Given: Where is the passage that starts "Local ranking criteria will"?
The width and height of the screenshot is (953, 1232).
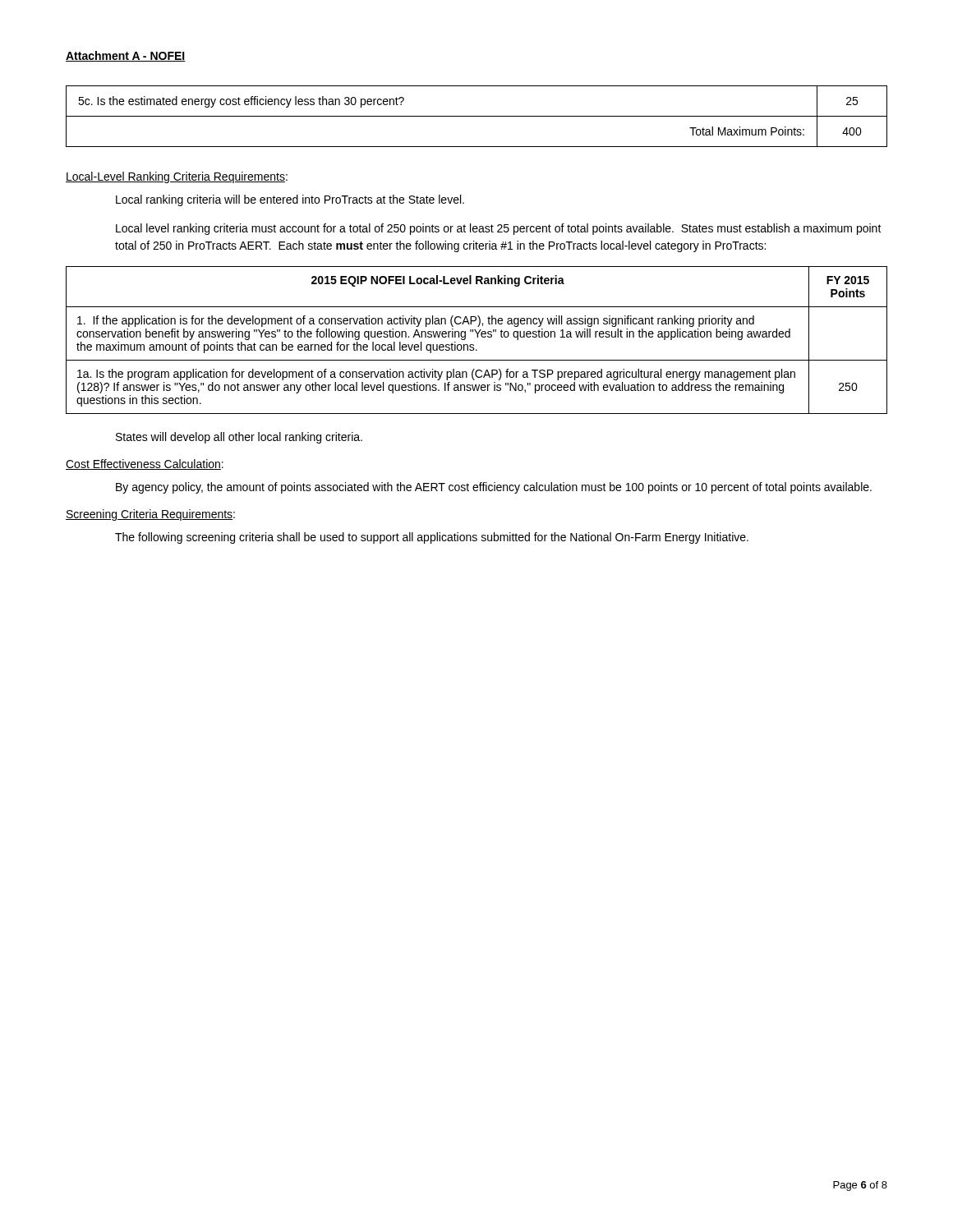Looking at the screenshot, I should coord(290,200).
